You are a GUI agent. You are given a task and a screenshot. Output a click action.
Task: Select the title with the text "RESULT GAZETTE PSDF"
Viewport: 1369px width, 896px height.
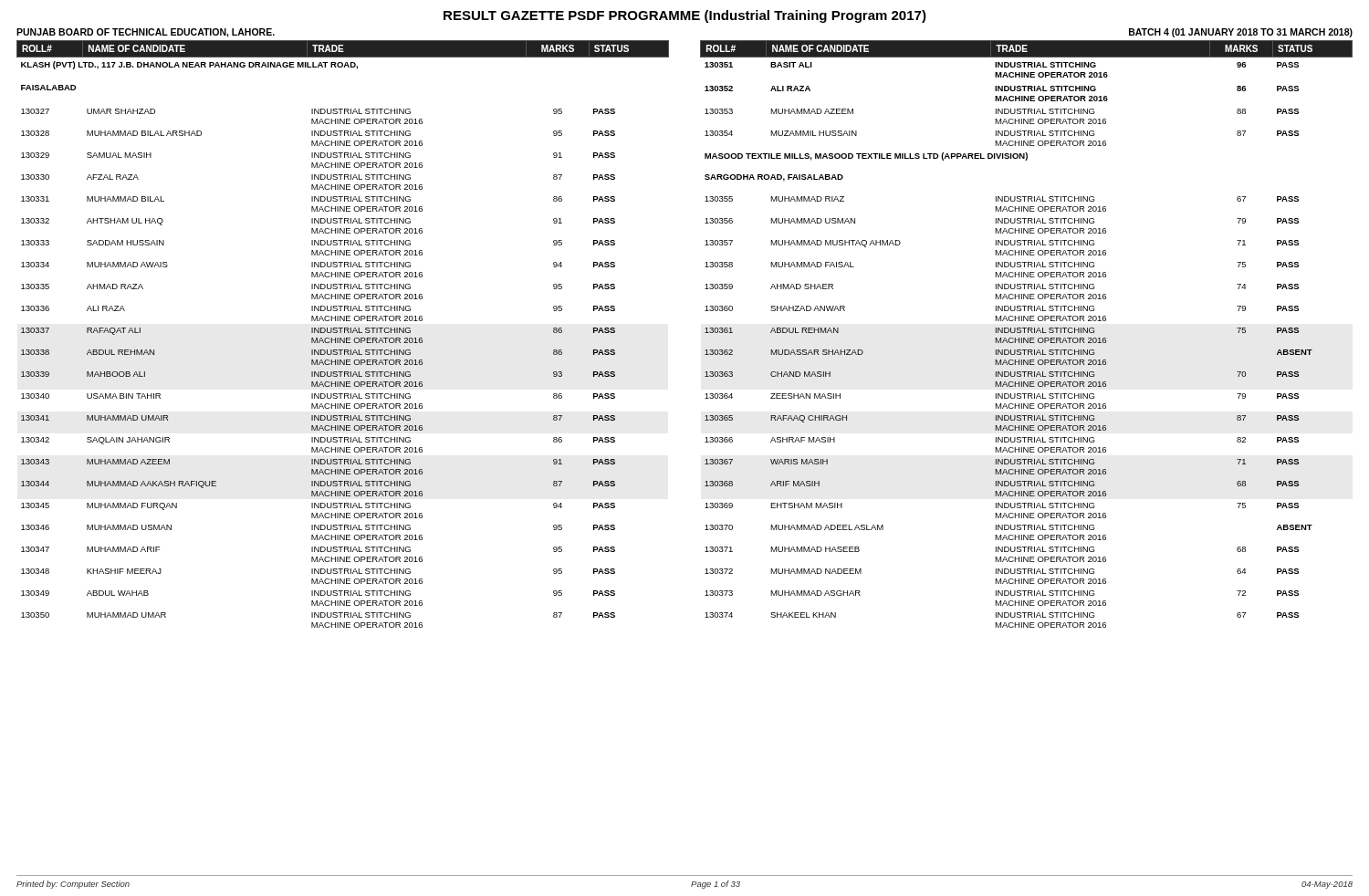point(684,15)
